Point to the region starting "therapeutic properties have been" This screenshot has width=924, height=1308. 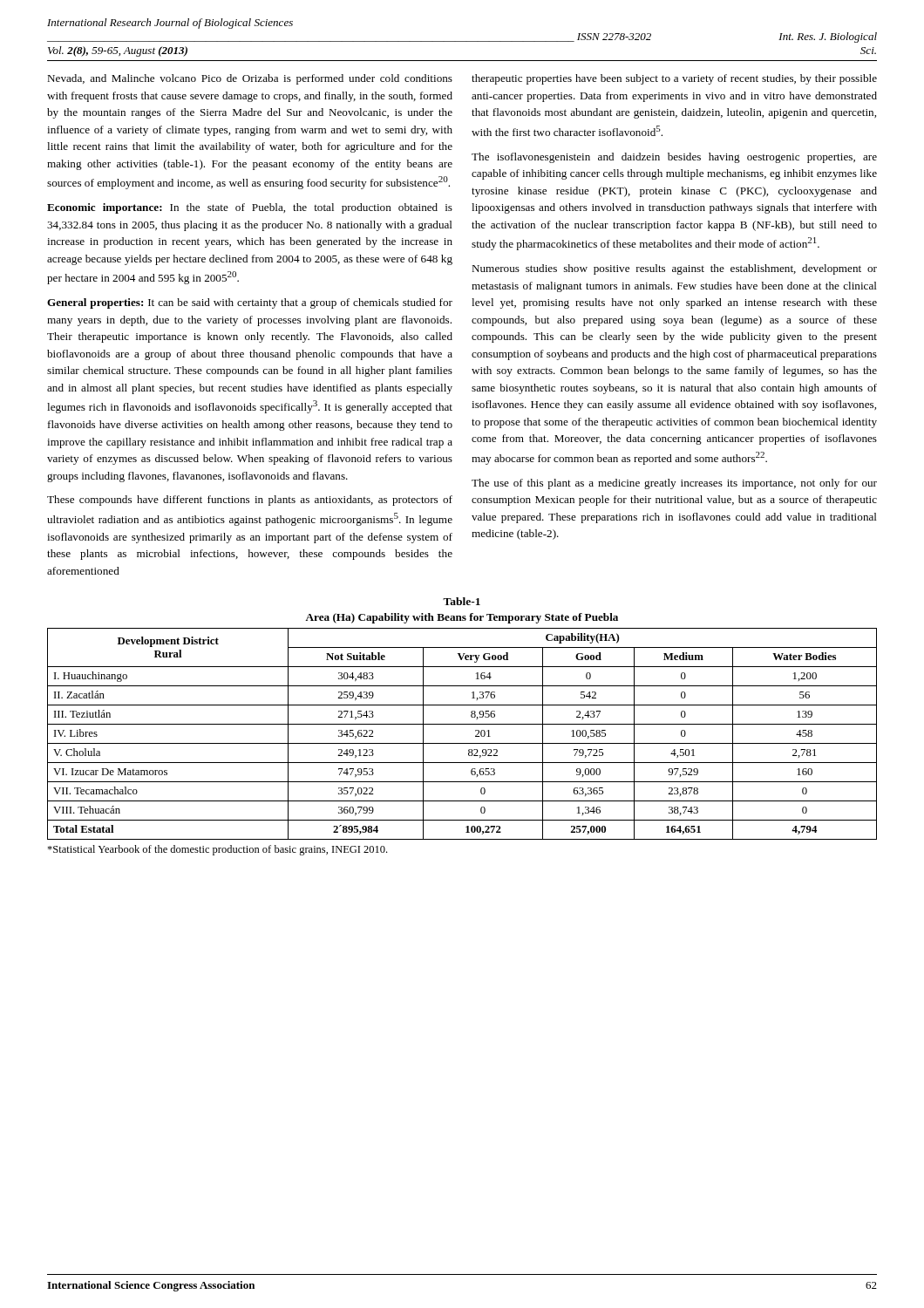[x=674, y=105]
